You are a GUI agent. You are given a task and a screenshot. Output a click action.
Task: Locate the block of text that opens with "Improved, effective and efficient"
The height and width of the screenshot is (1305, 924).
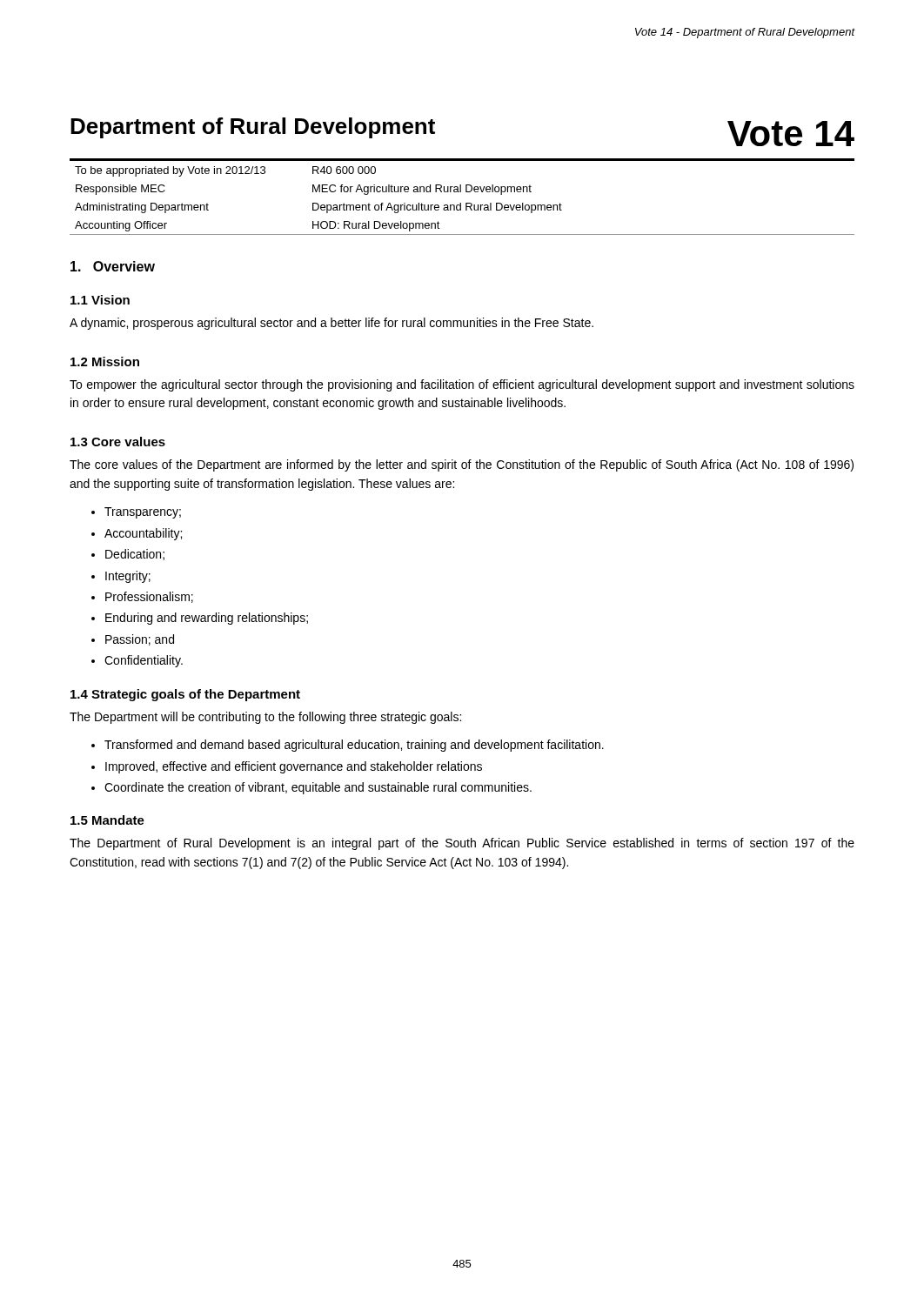pyautogui.click(x=293, y=766)
